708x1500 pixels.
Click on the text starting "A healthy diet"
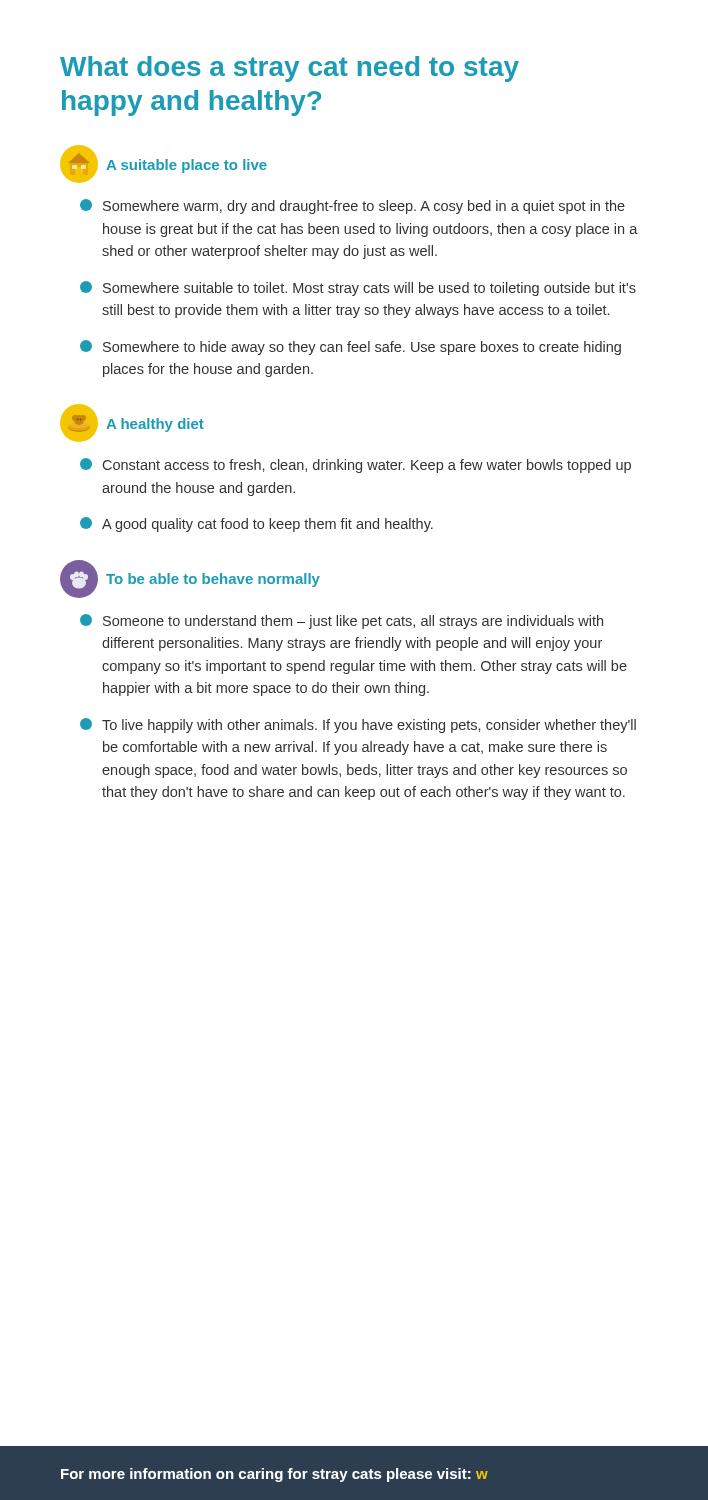(155, 423)
